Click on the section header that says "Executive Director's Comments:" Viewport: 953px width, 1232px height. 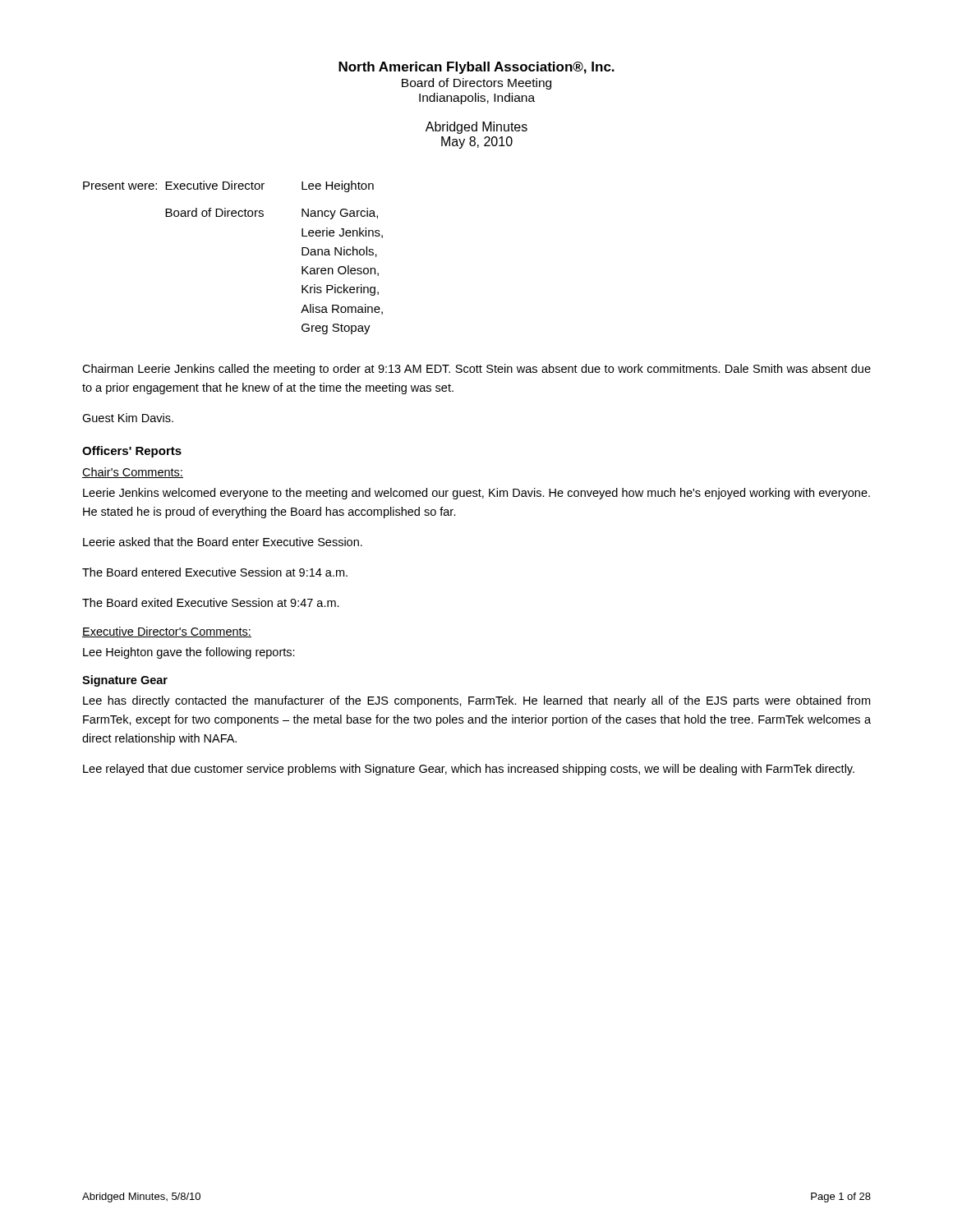tap(167, 631)
